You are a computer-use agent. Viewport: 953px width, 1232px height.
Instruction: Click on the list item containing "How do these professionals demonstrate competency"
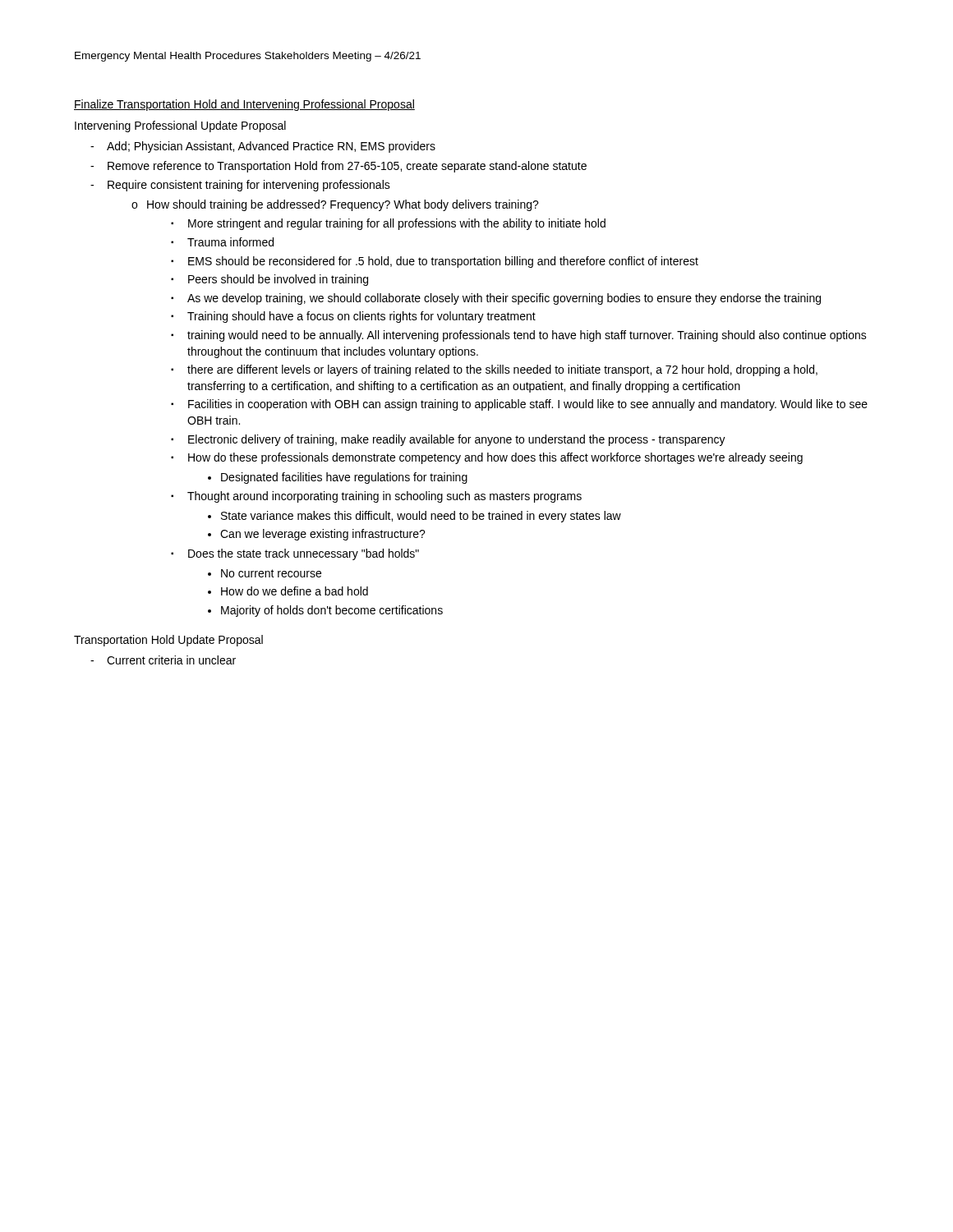click(x=533, y=468)
